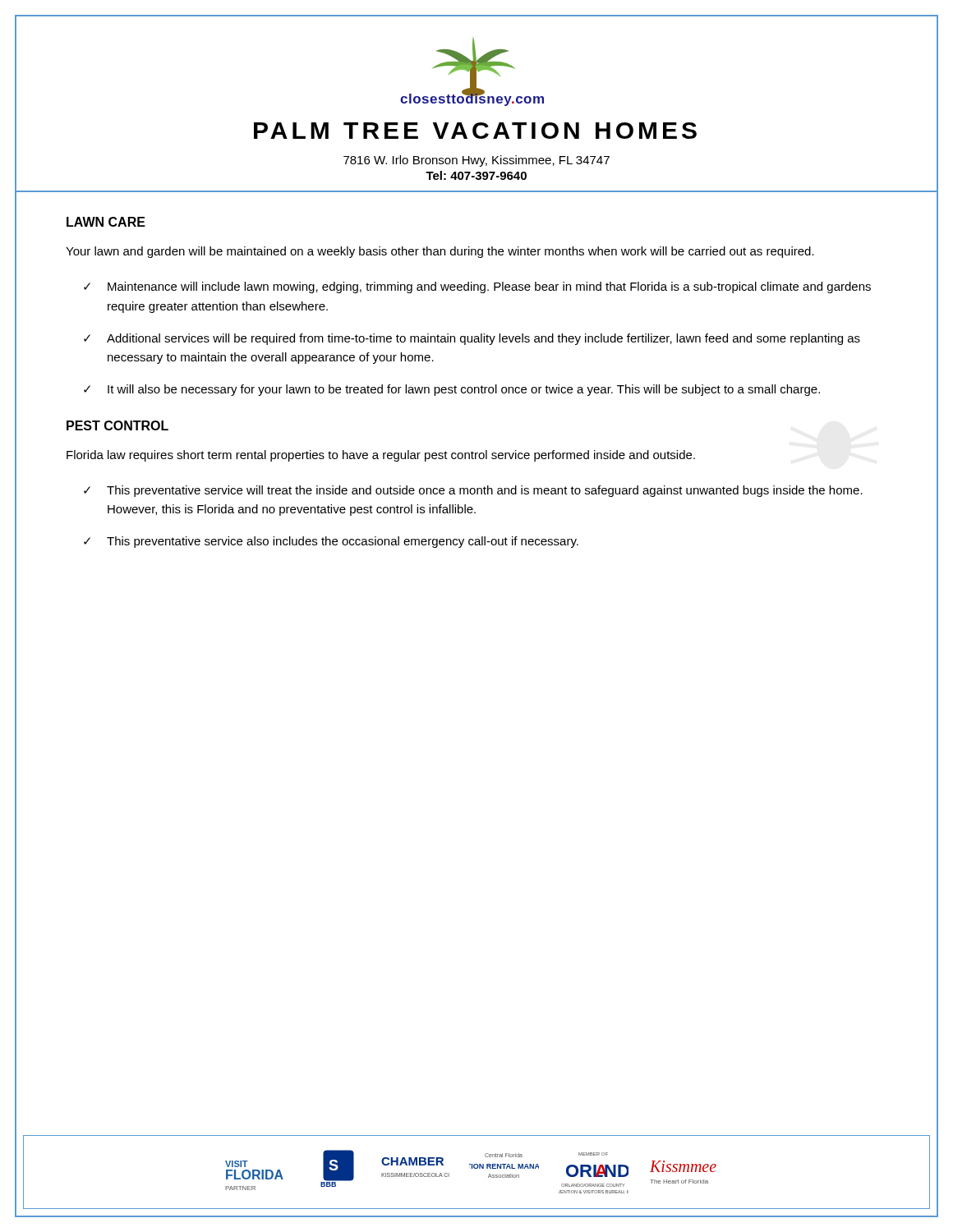Locate the block of text that opens with "✓ Maintenance will include lawn mowing, edging, trimming"

[477, 295]
